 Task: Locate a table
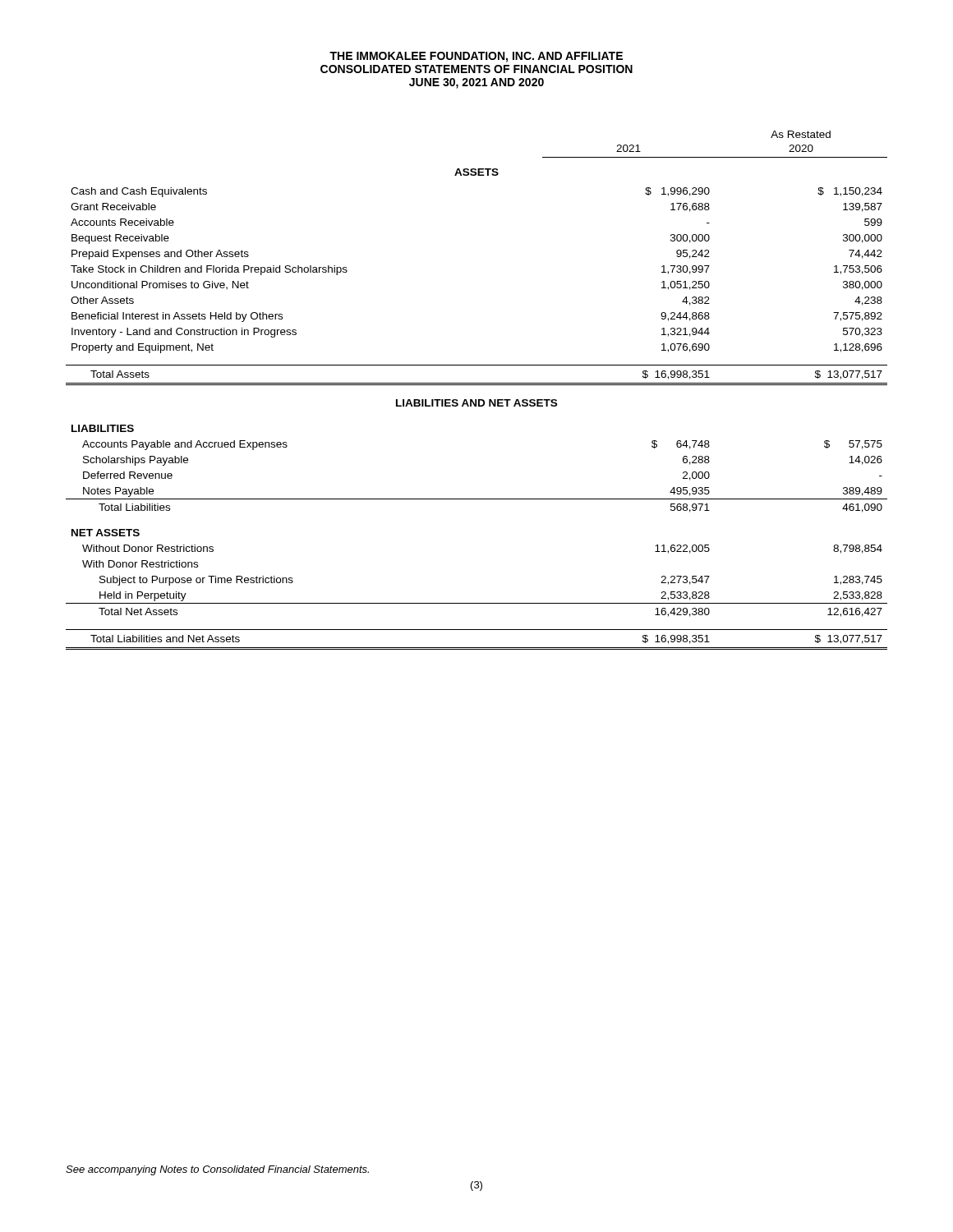tap(476, 384)
